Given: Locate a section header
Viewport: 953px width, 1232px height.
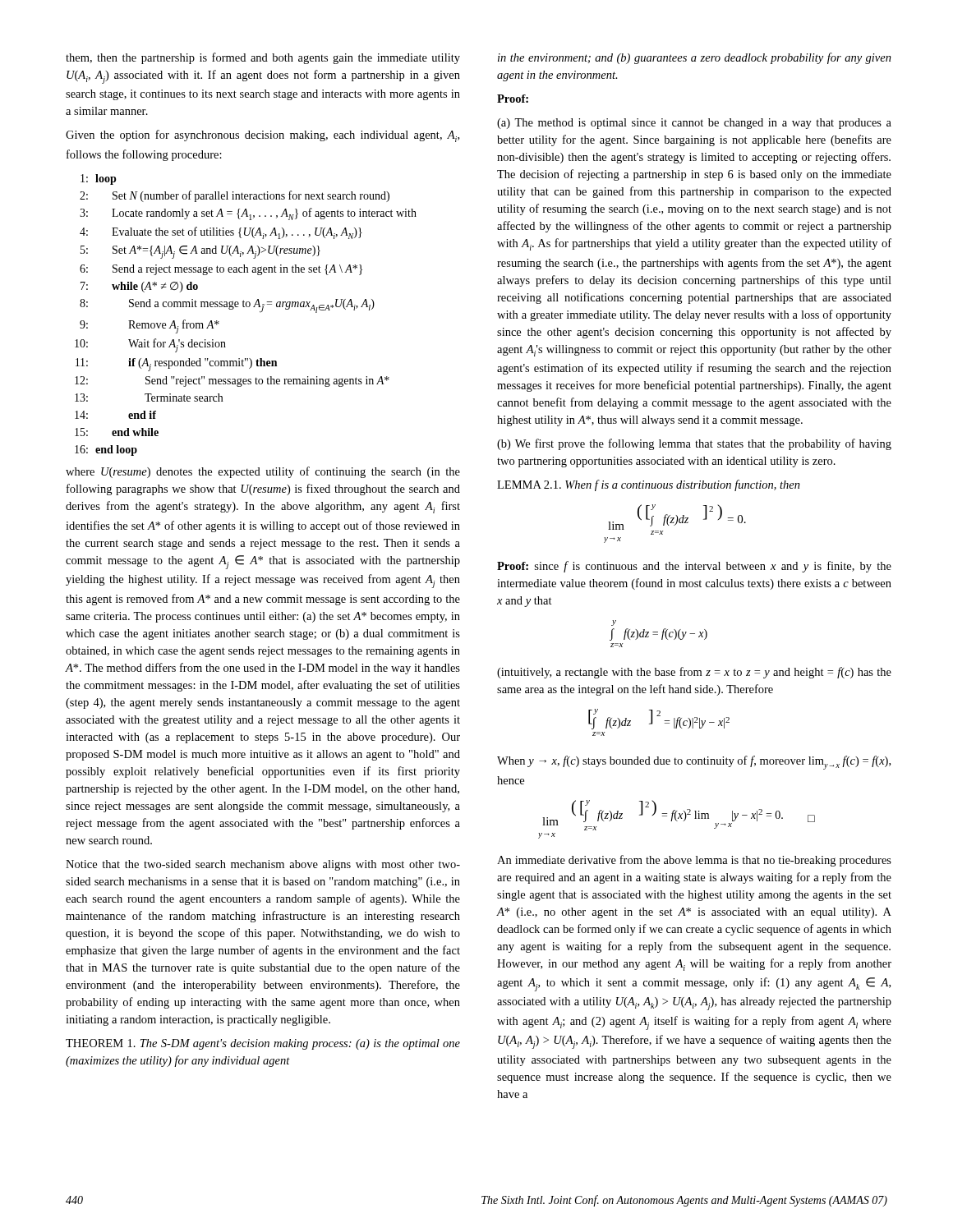Looking at the screenshot, I should coord(694,99).
